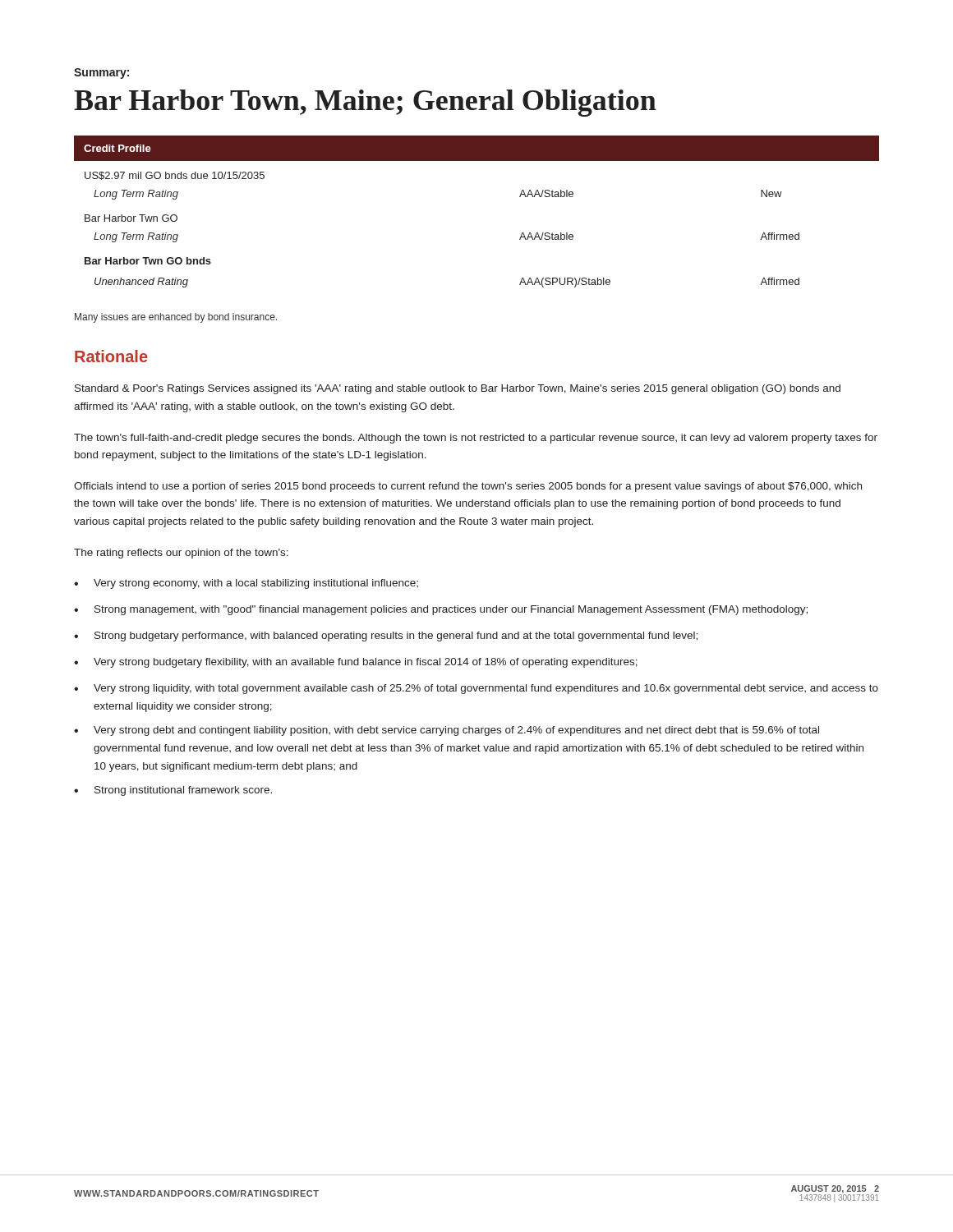The width and height of the screenshot is (953, 1232).
Task: Select the text block starting "Standard & Poor's Ratings Services assigned its 'AAA'"
Action: coord(458,397)
